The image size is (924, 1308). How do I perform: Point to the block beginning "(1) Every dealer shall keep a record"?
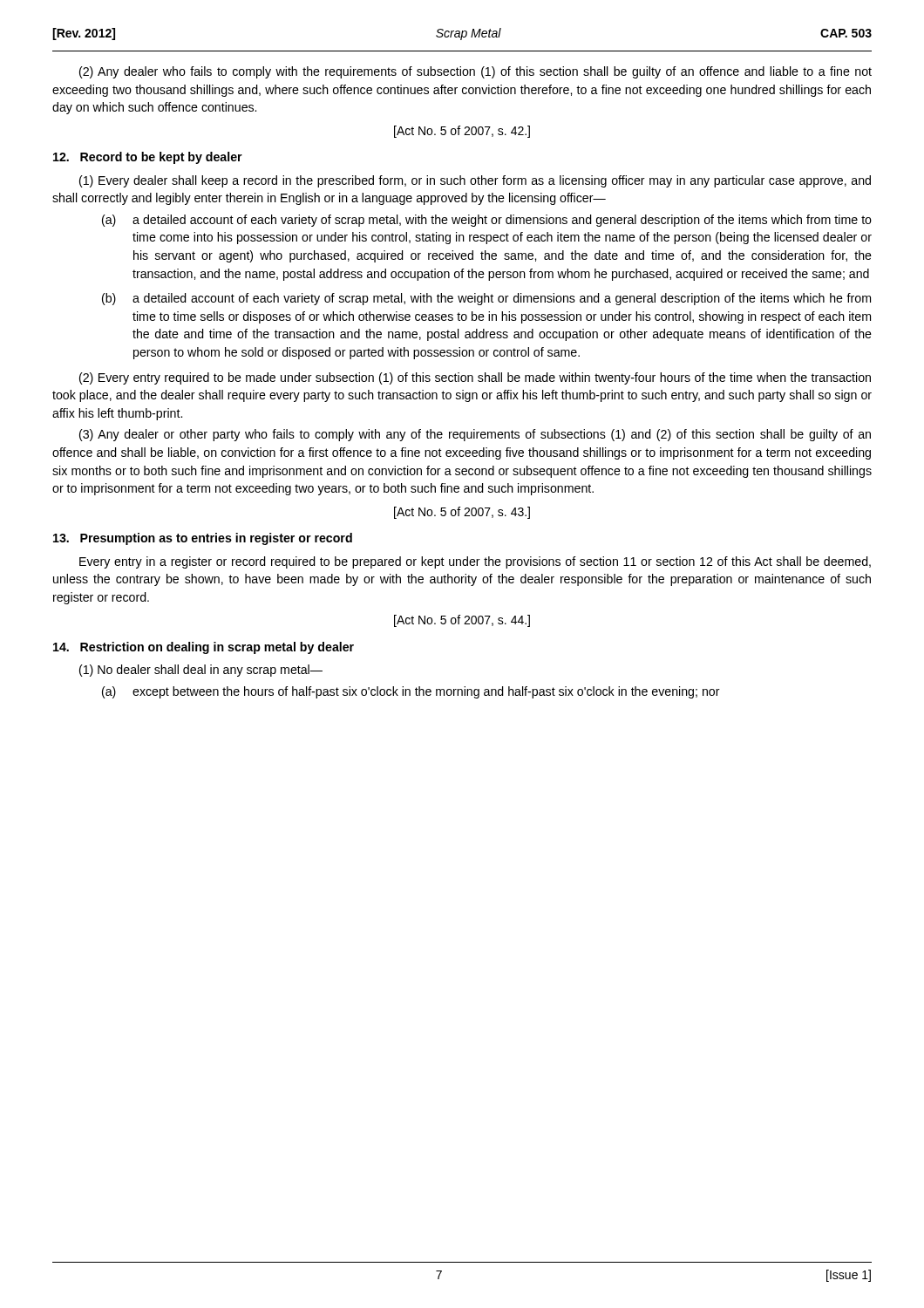pos(462,189)
